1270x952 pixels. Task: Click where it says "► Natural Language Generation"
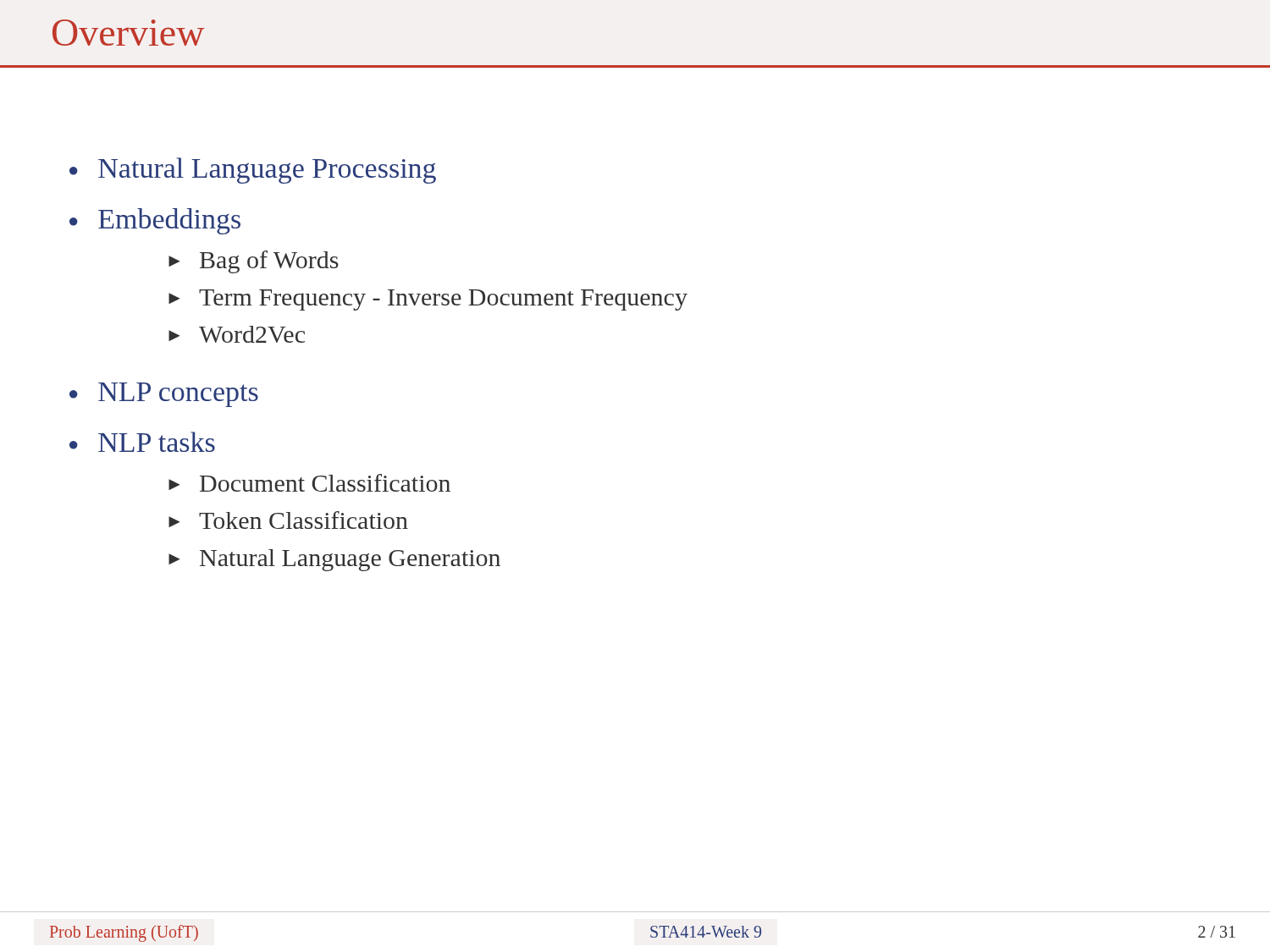[x=333, y=558]
